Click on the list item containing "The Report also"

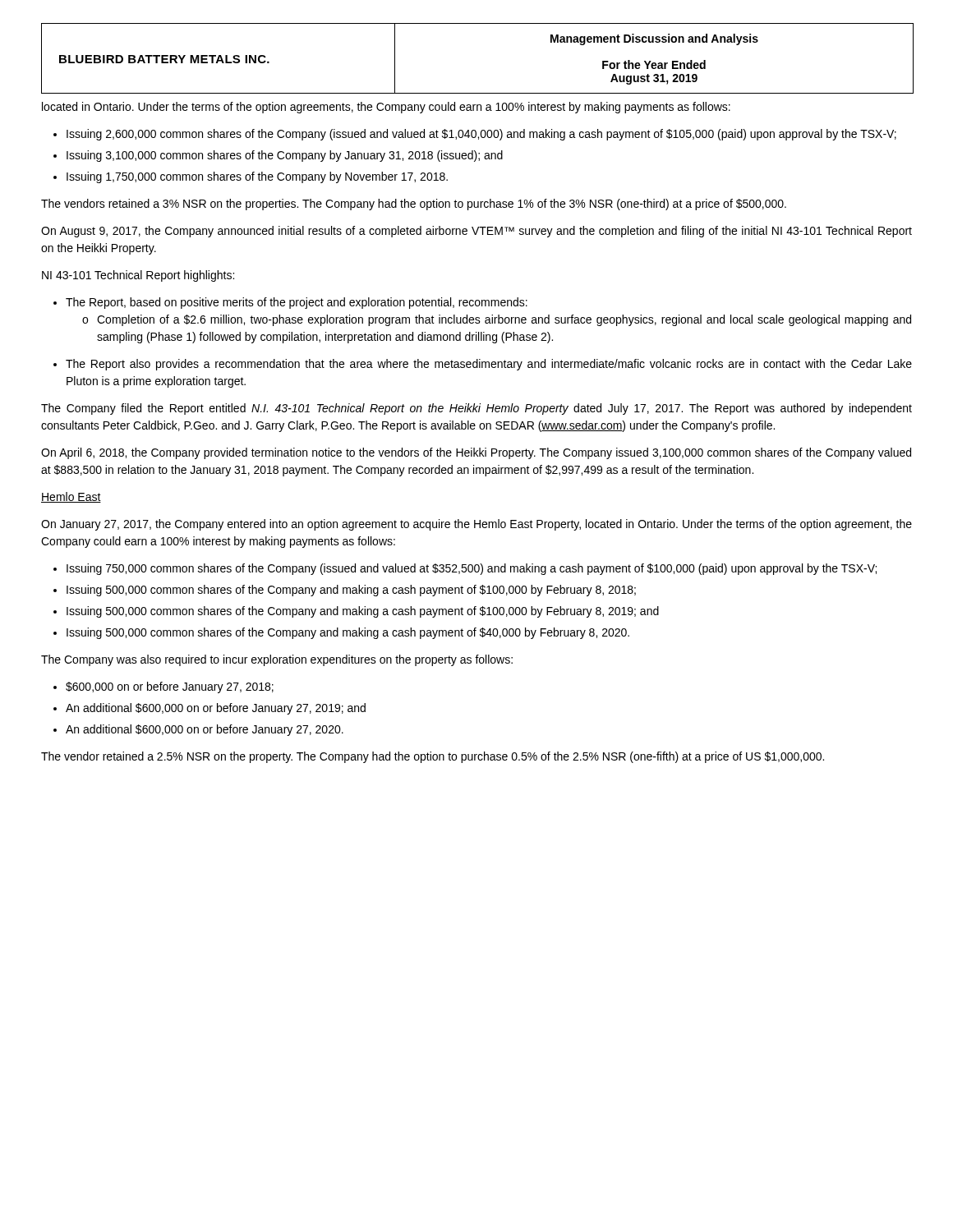(489, 372)
